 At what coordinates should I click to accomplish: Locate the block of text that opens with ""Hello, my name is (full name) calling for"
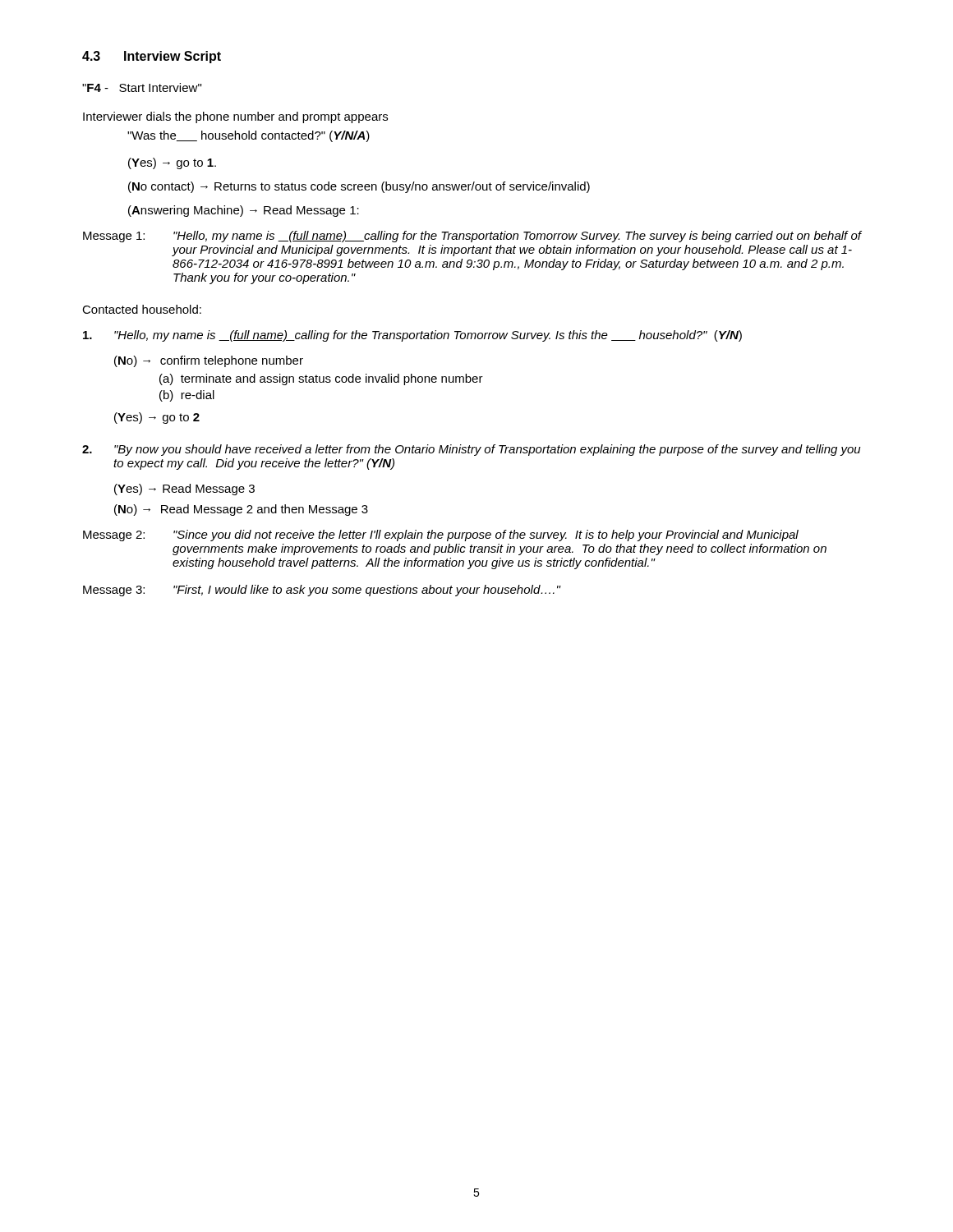pyautogui.click(x=412, y=335)
